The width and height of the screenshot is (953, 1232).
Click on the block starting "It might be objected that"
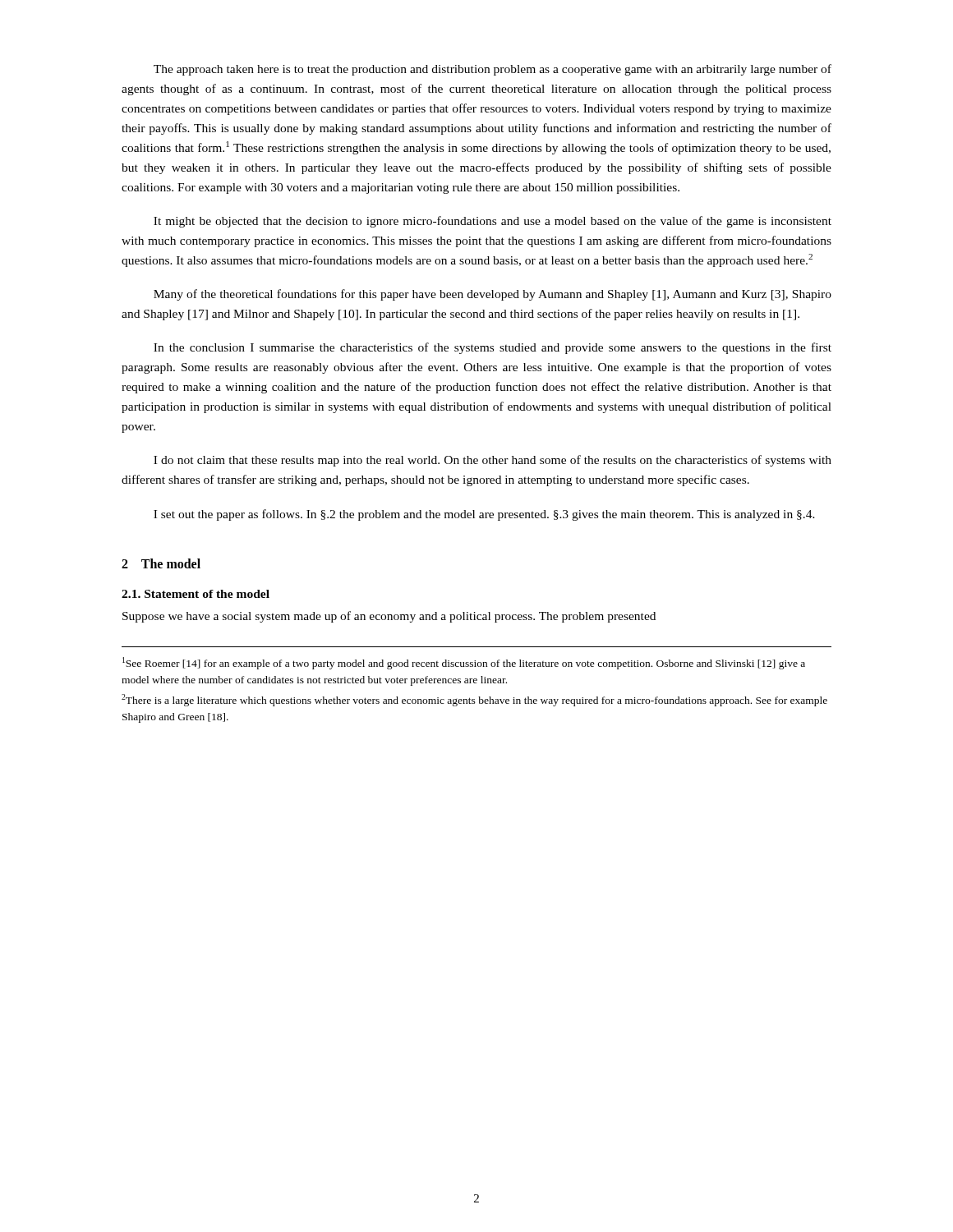[476, 241]
